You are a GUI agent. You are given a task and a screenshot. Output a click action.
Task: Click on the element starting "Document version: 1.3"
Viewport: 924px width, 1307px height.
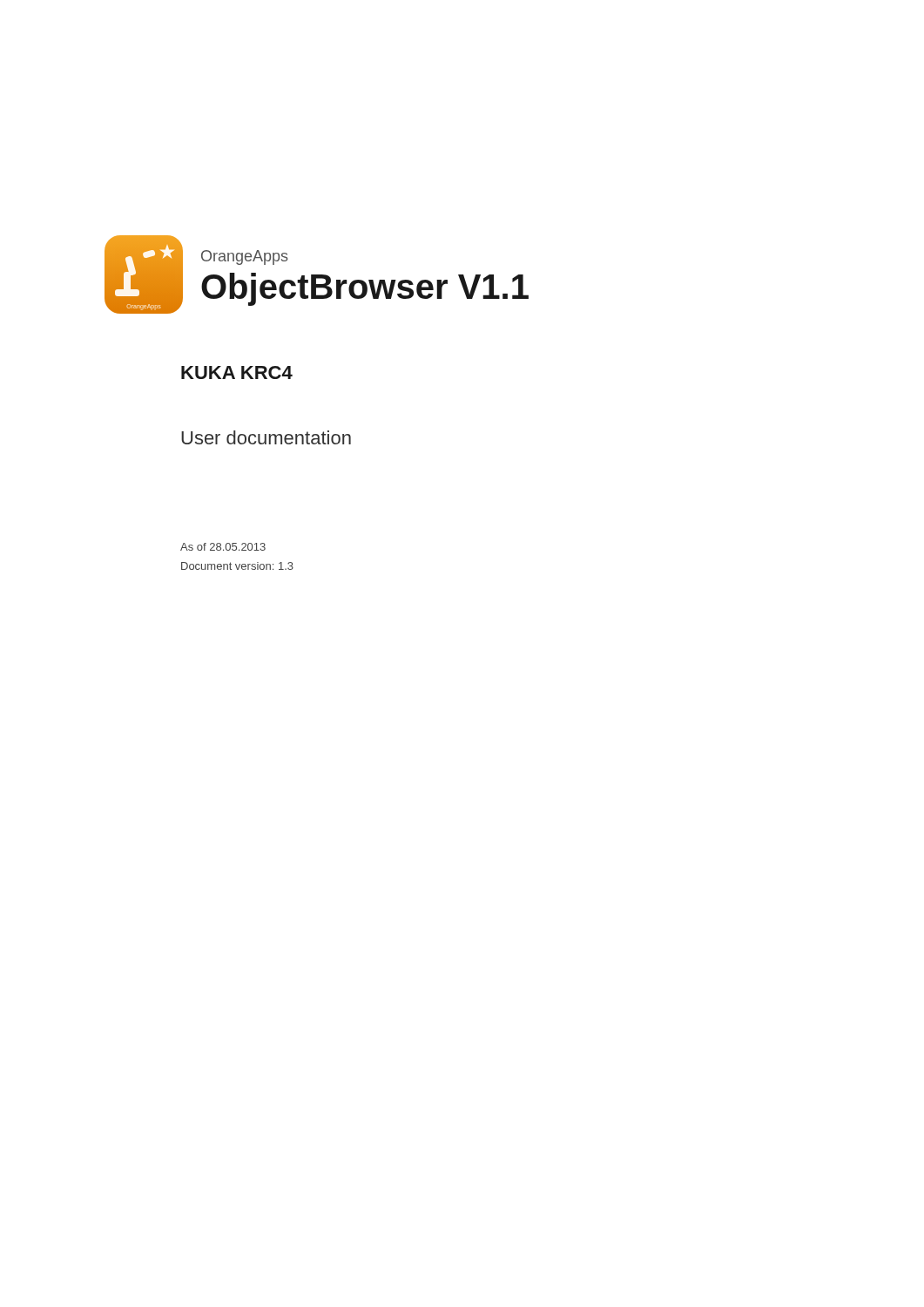pyautogui.click(x=237, y=566)
